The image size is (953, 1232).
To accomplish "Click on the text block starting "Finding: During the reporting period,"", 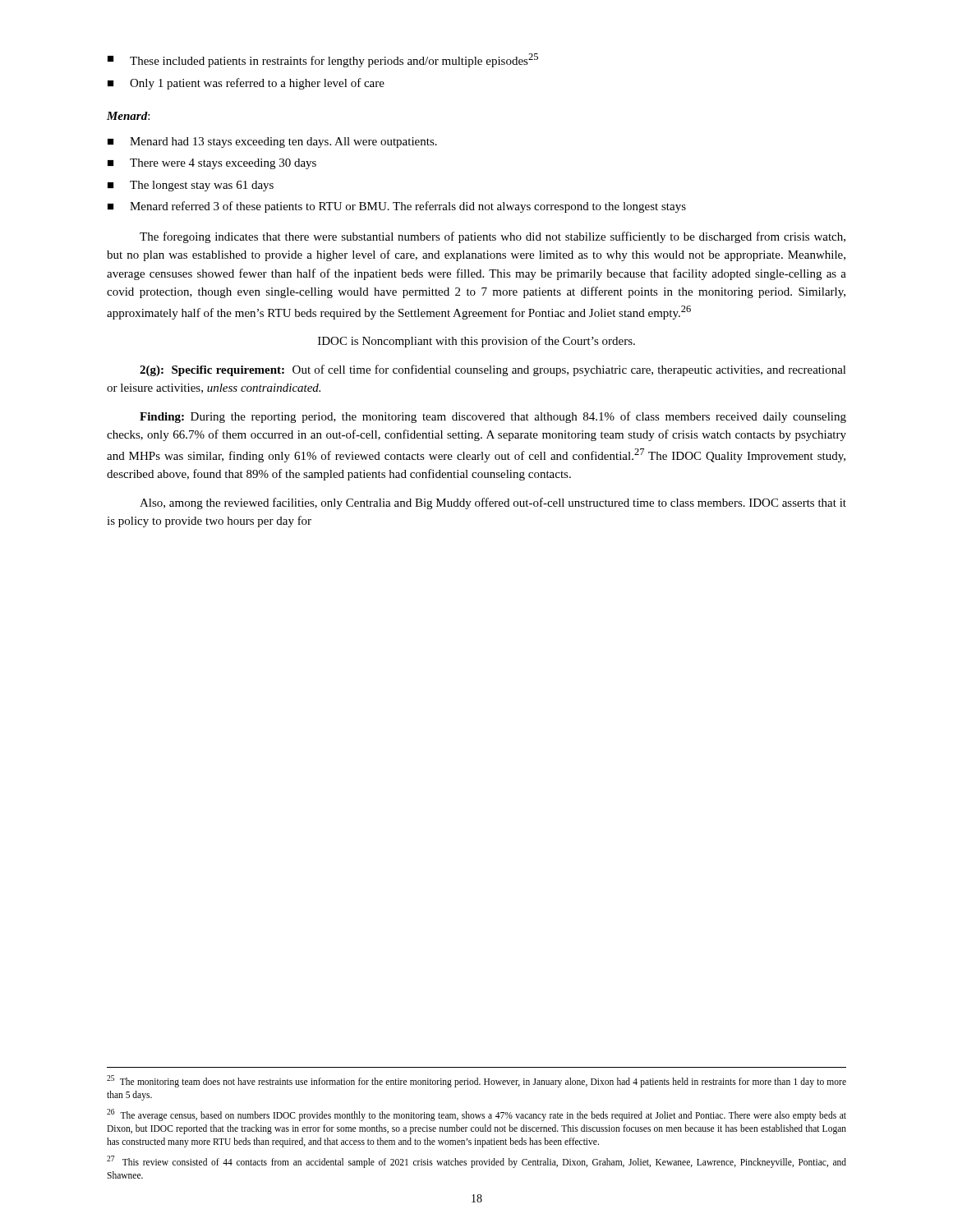I will 476,445.
